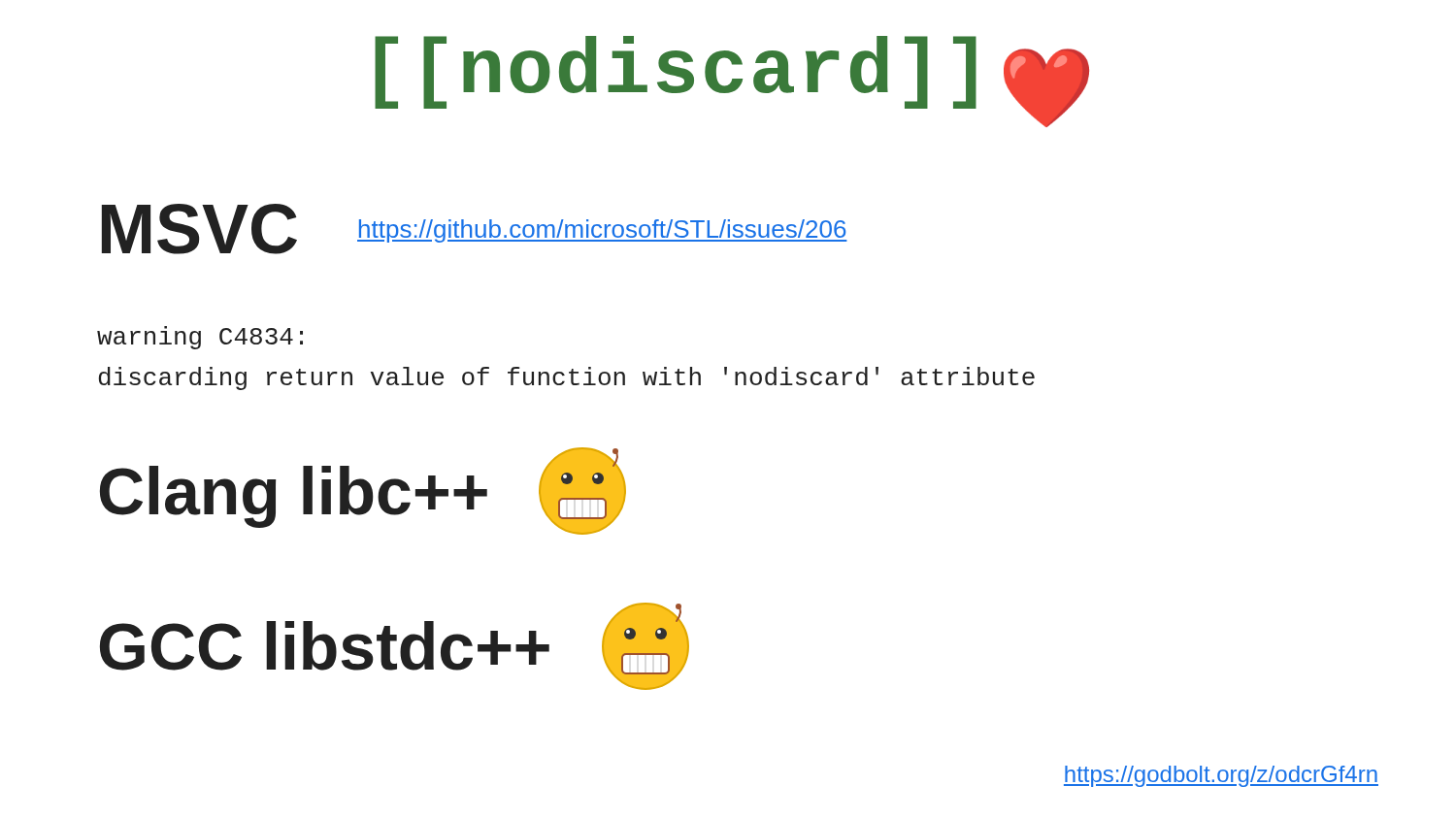Select the title

tap(728, 79)
